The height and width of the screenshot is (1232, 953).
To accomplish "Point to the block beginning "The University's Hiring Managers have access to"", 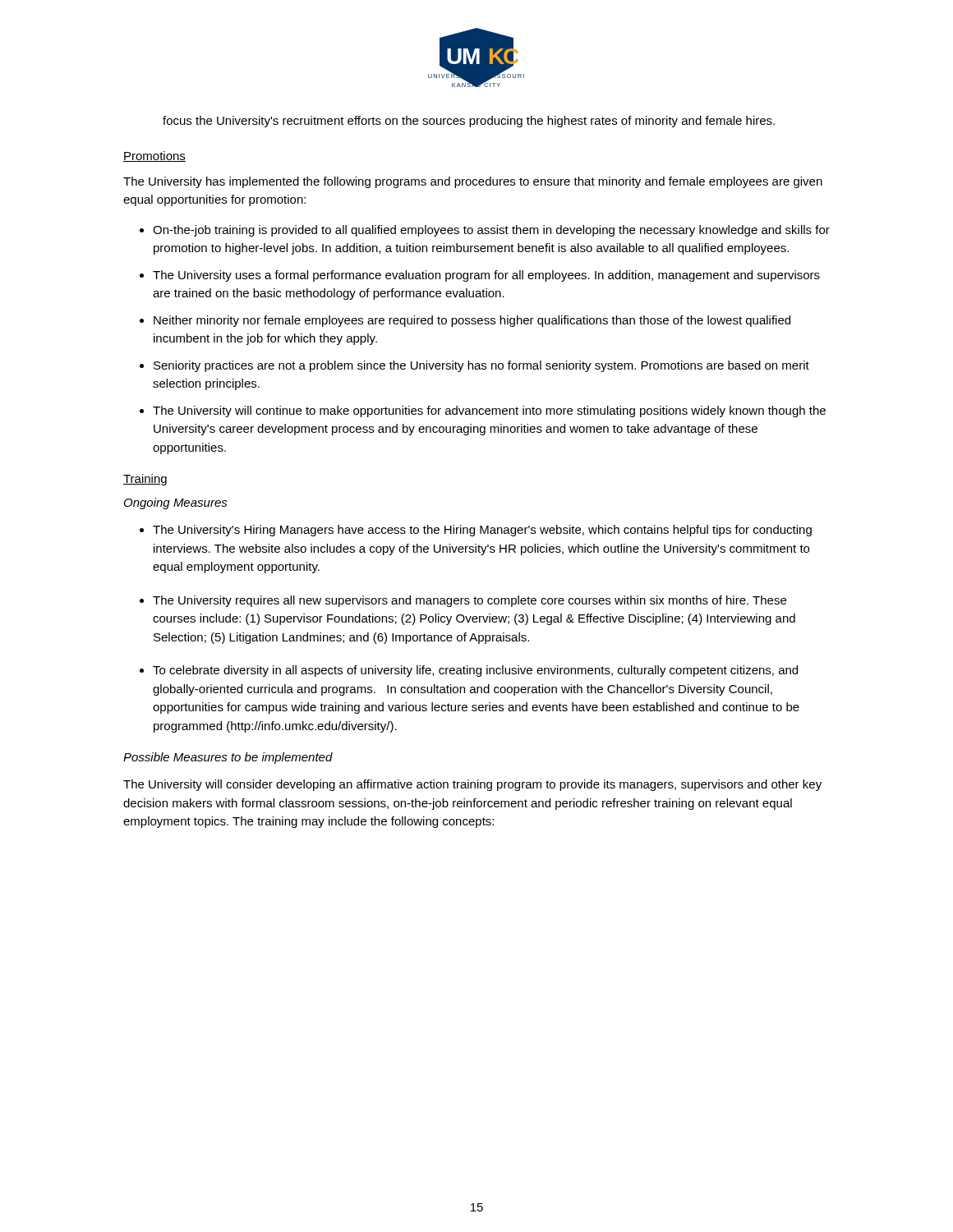I will [x=483, y=548].
